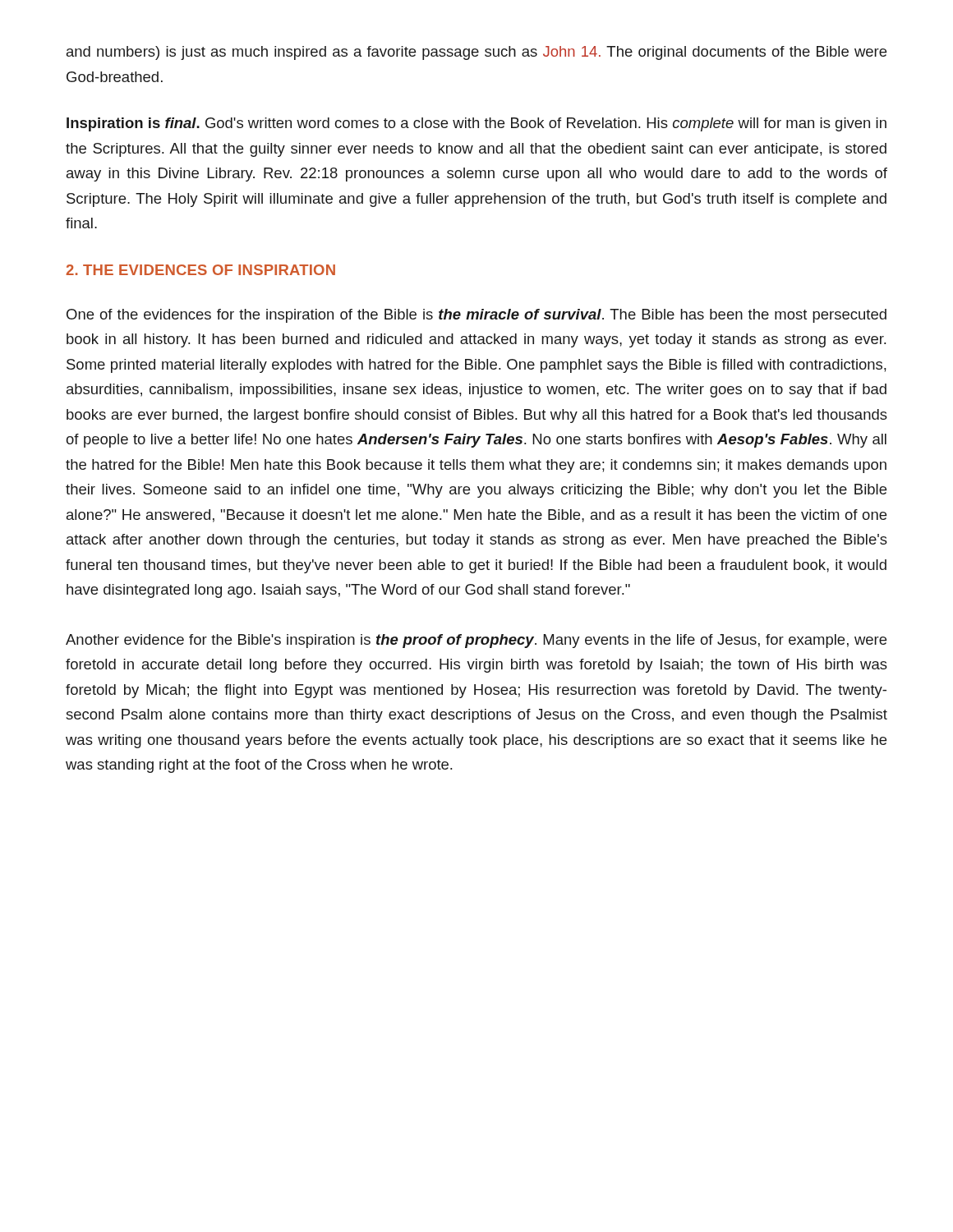Locate the passage starting "and numbers) is just as much inspired as"
The image size is (953, 1232).
click(x=476, y=64)
